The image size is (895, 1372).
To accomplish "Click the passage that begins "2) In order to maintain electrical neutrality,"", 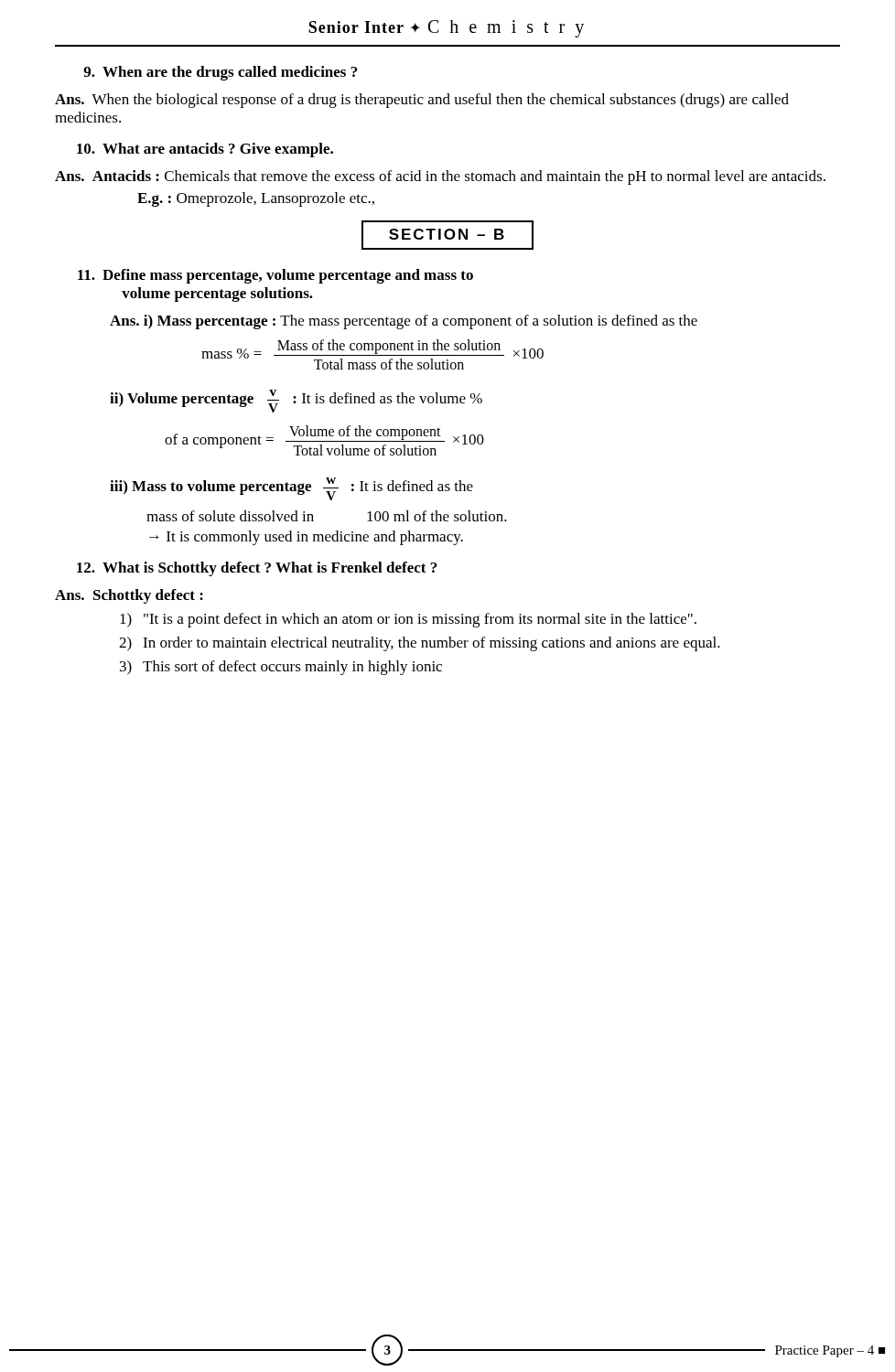I will [x=480, y=643].
